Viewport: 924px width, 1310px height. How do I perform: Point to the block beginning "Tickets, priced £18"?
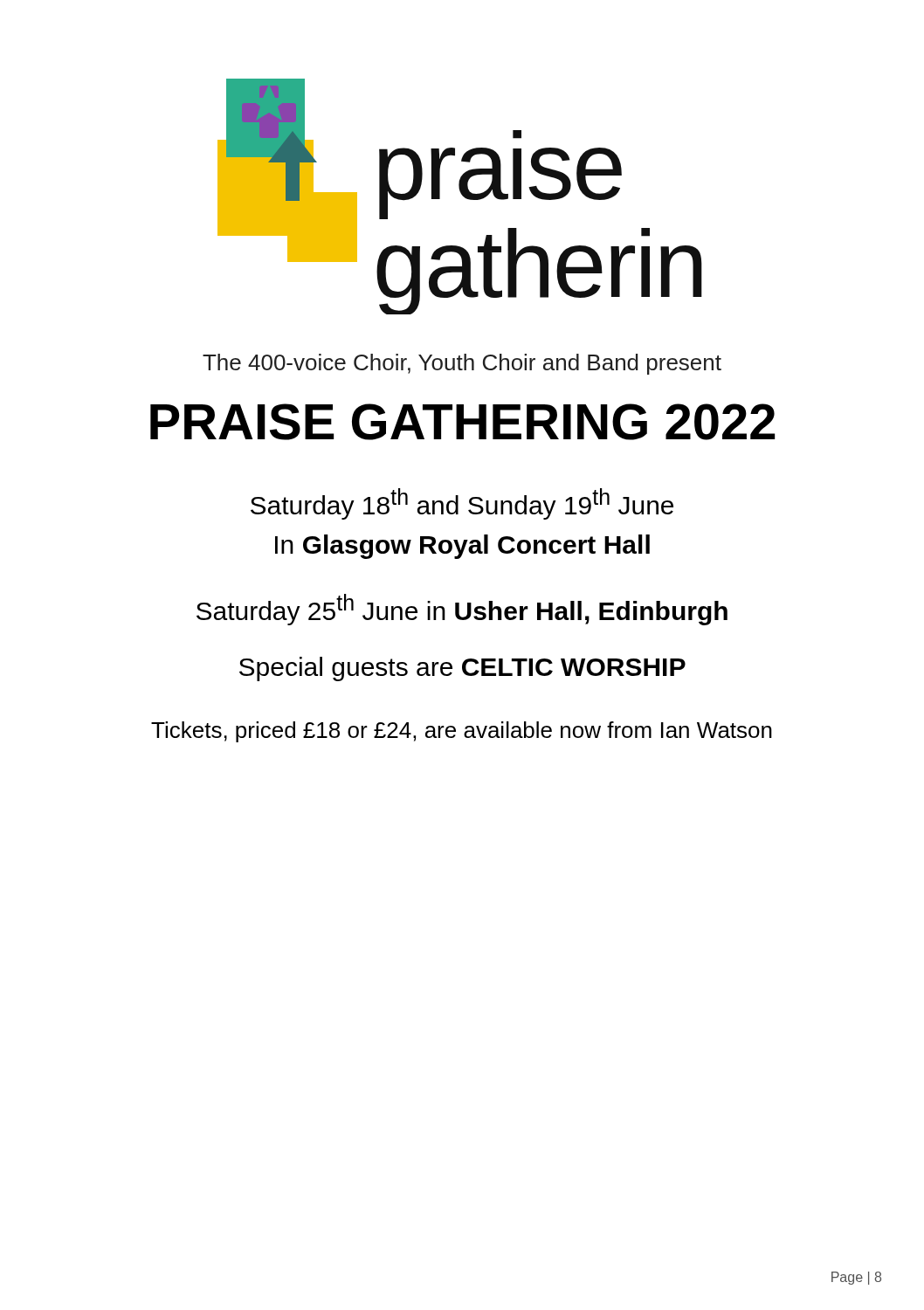[462, 730]
